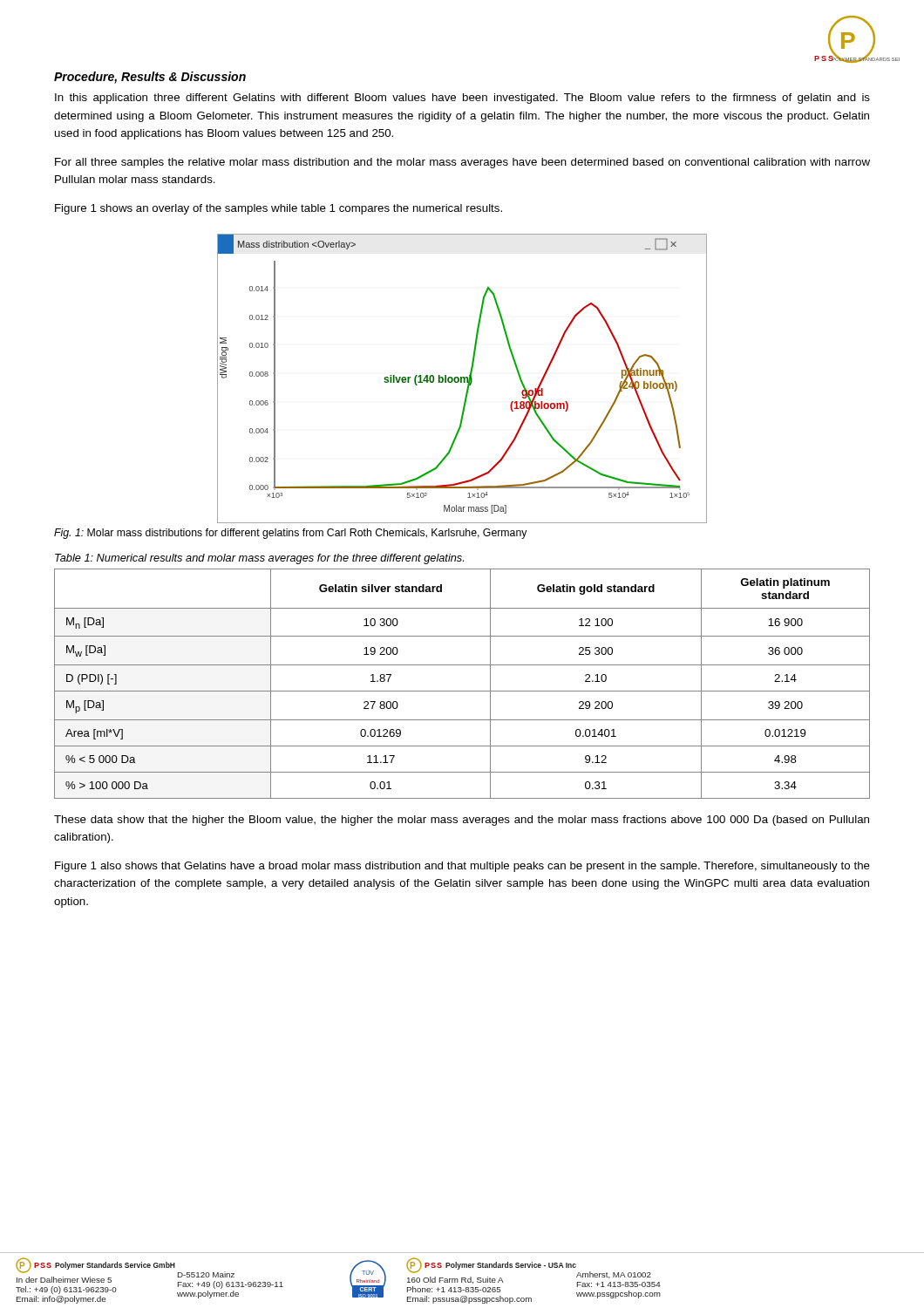Find the text block with the text "In this application"
The image size is (924, 1308).
pos(462,115)
